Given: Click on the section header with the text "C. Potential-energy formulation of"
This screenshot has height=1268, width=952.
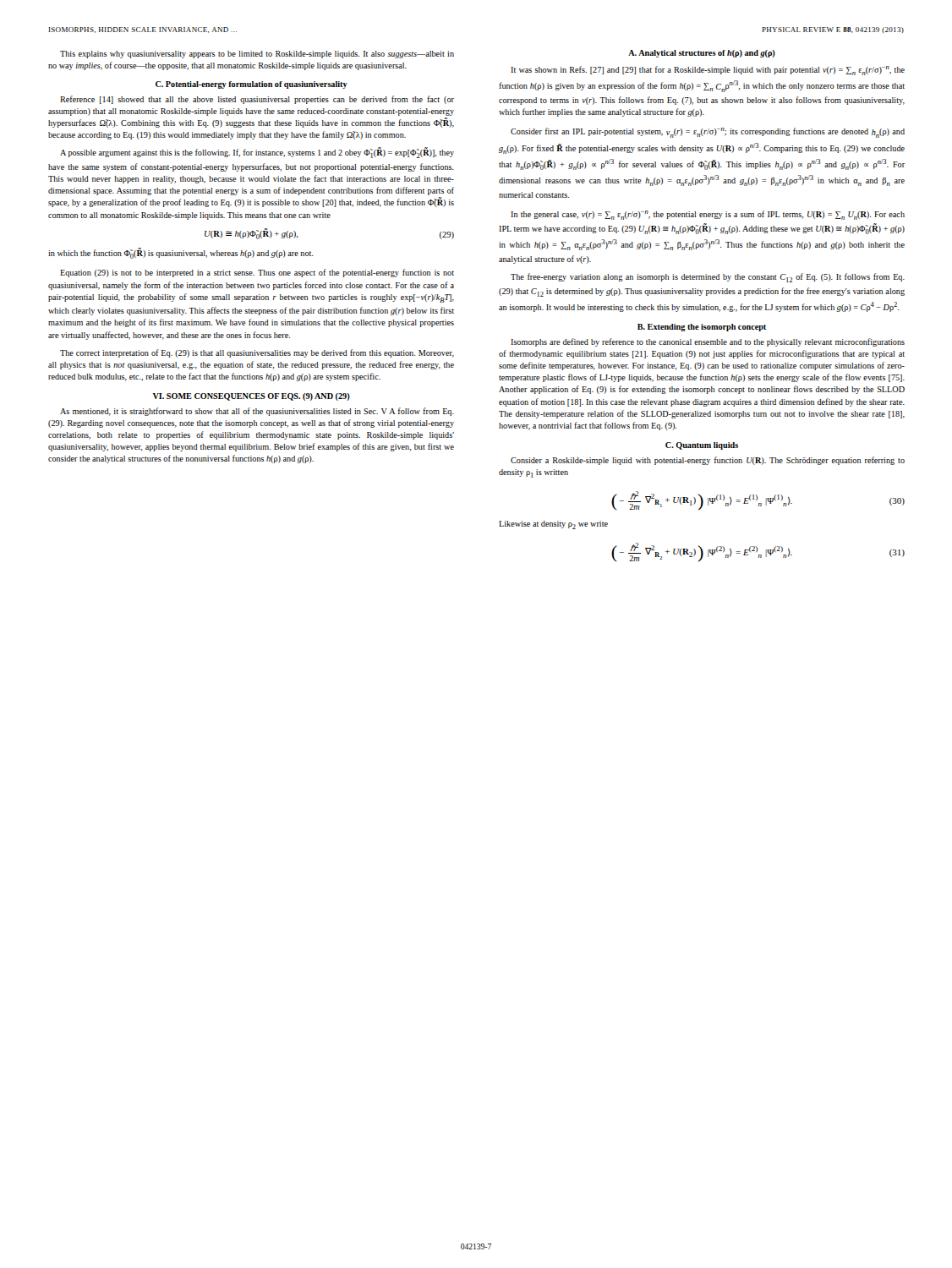Looking at the screenshot, I should click(251, 84).
